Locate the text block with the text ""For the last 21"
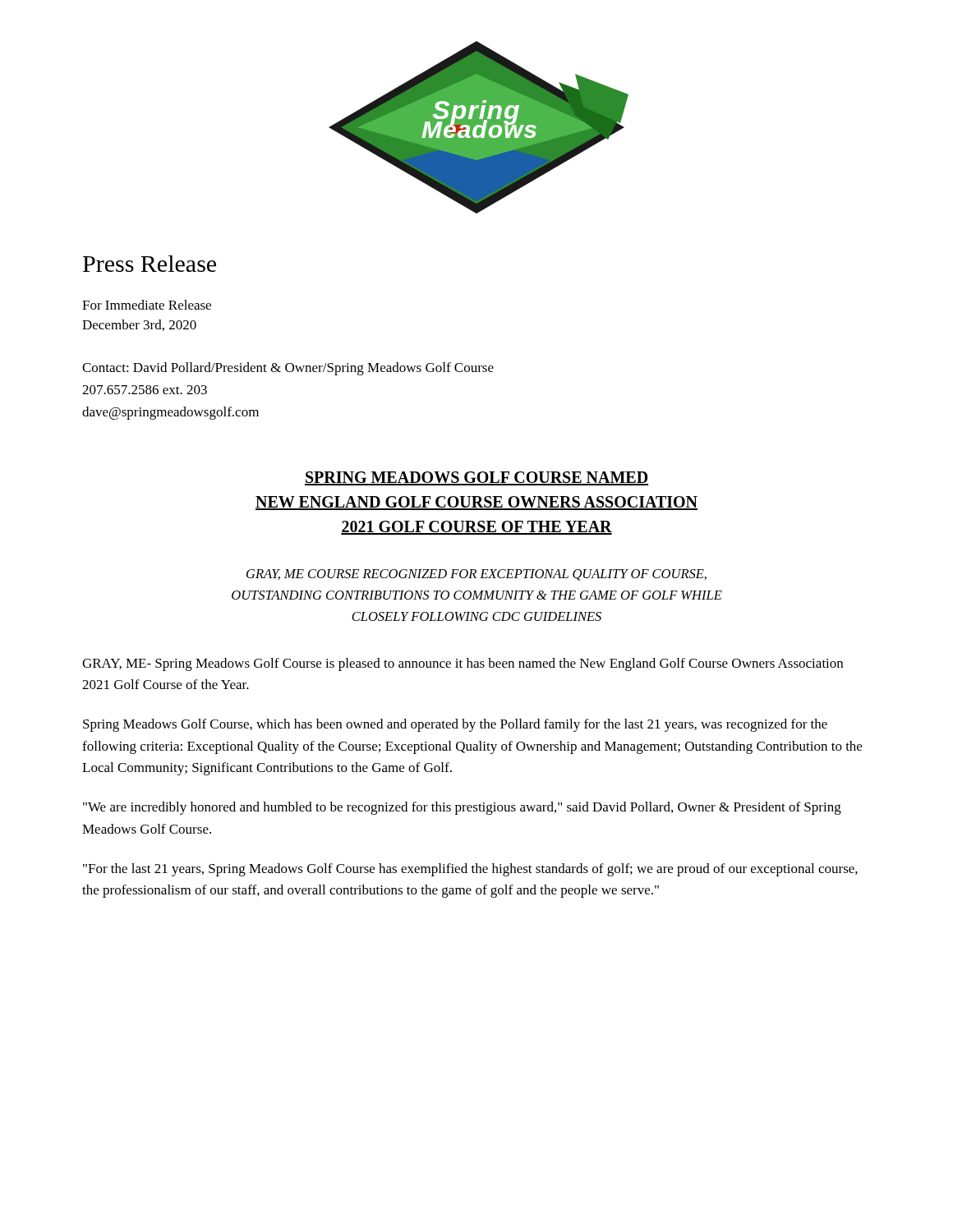Screen dimensions: 1232x953 (x=476, y=880)
